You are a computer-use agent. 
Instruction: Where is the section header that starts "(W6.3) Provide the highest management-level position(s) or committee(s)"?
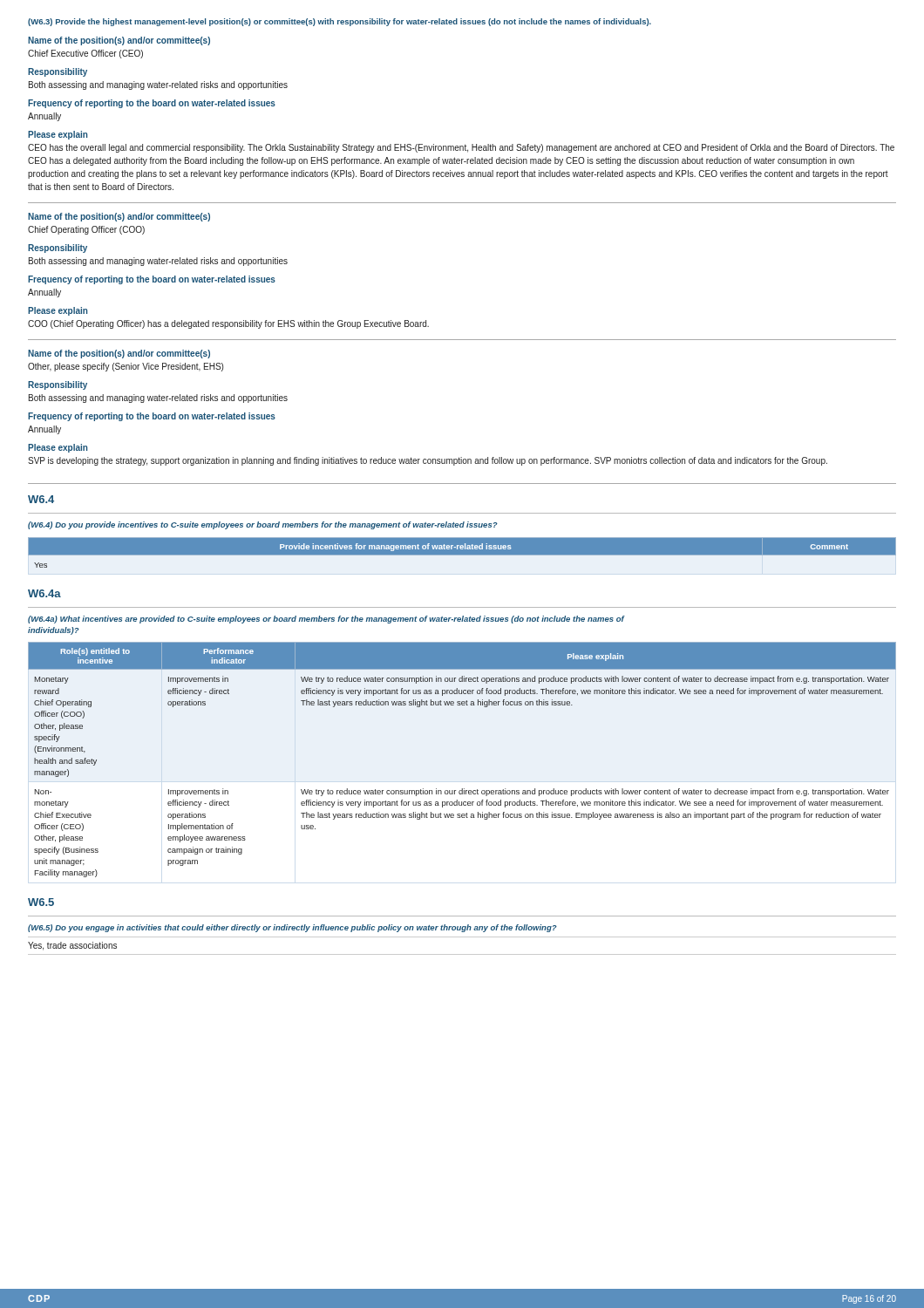340,21
